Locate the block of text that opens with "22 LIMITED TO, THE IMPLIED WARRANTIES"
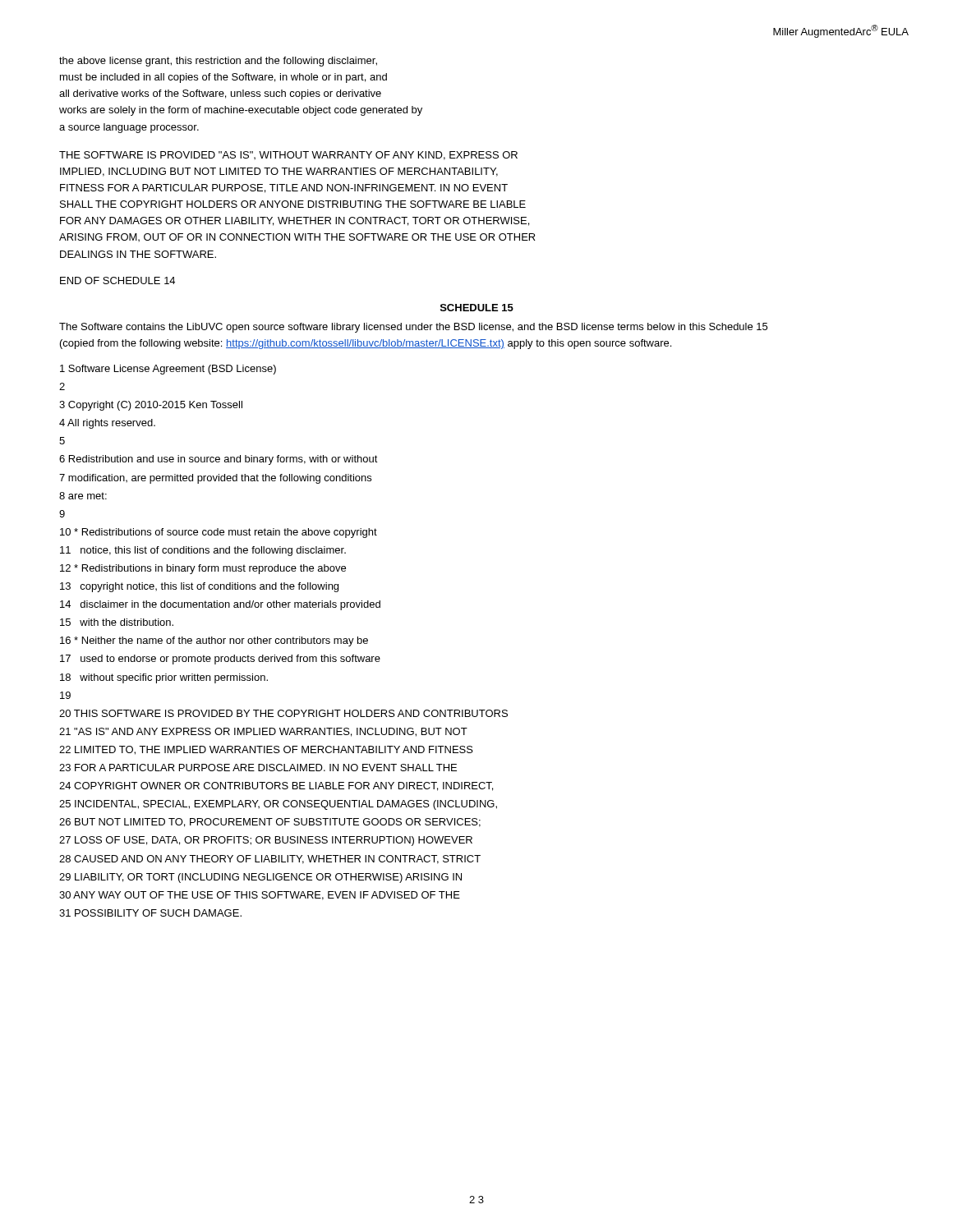 (266, 749)
